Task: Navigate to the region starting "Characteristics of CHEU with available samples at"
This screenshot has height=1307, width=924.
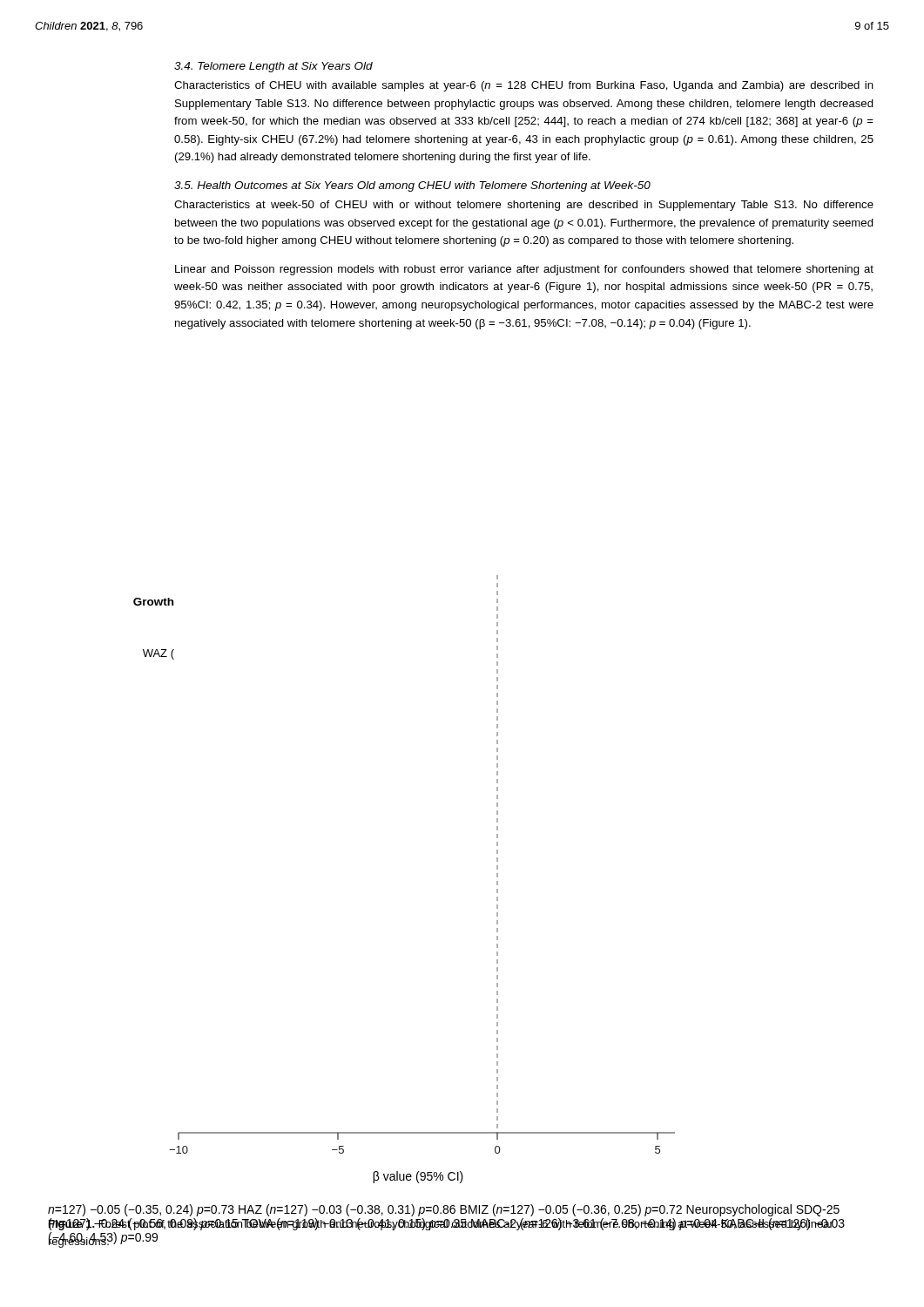Action: (x=524, y=121)
